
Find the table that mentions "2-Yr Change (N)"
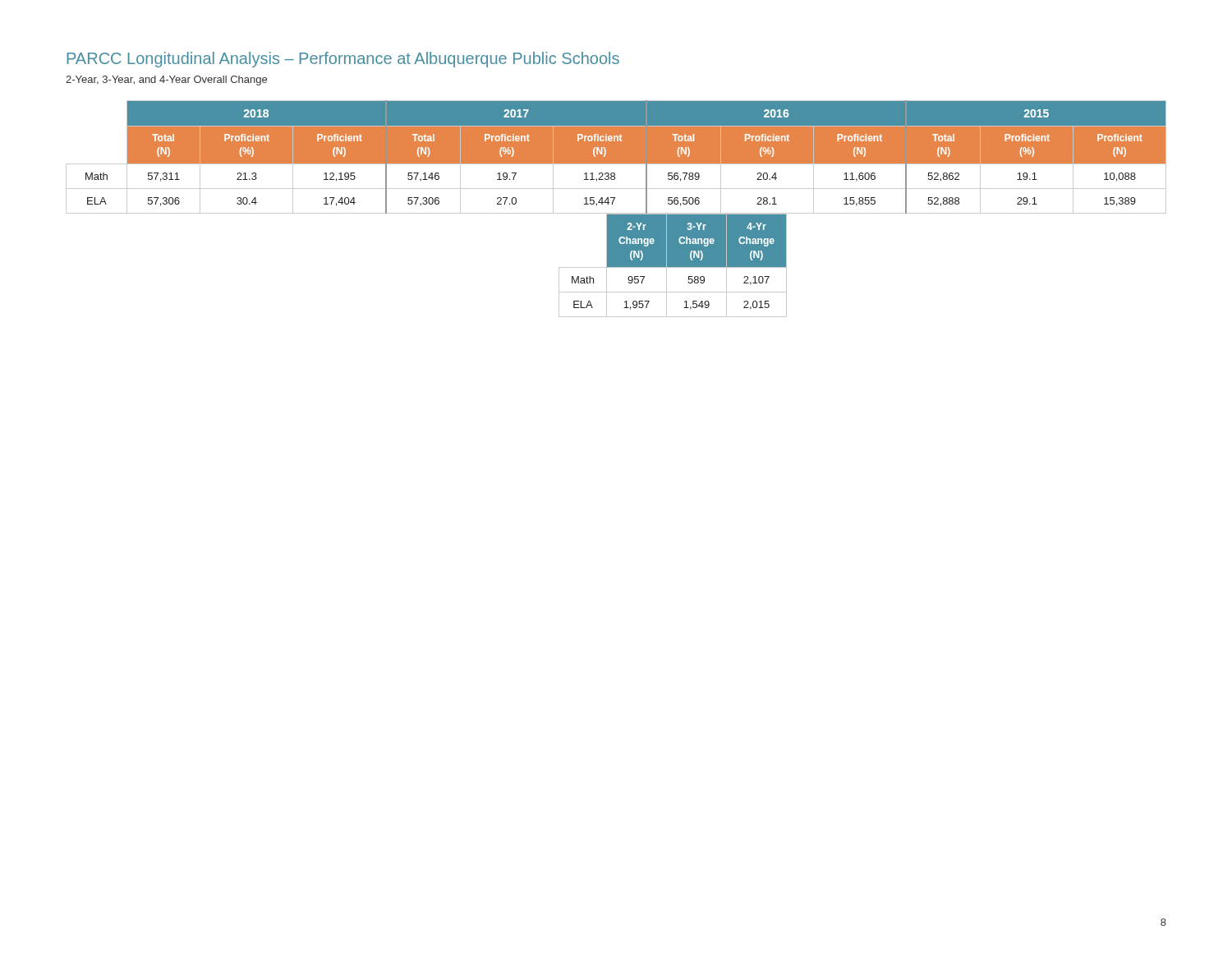coord(673,266)
